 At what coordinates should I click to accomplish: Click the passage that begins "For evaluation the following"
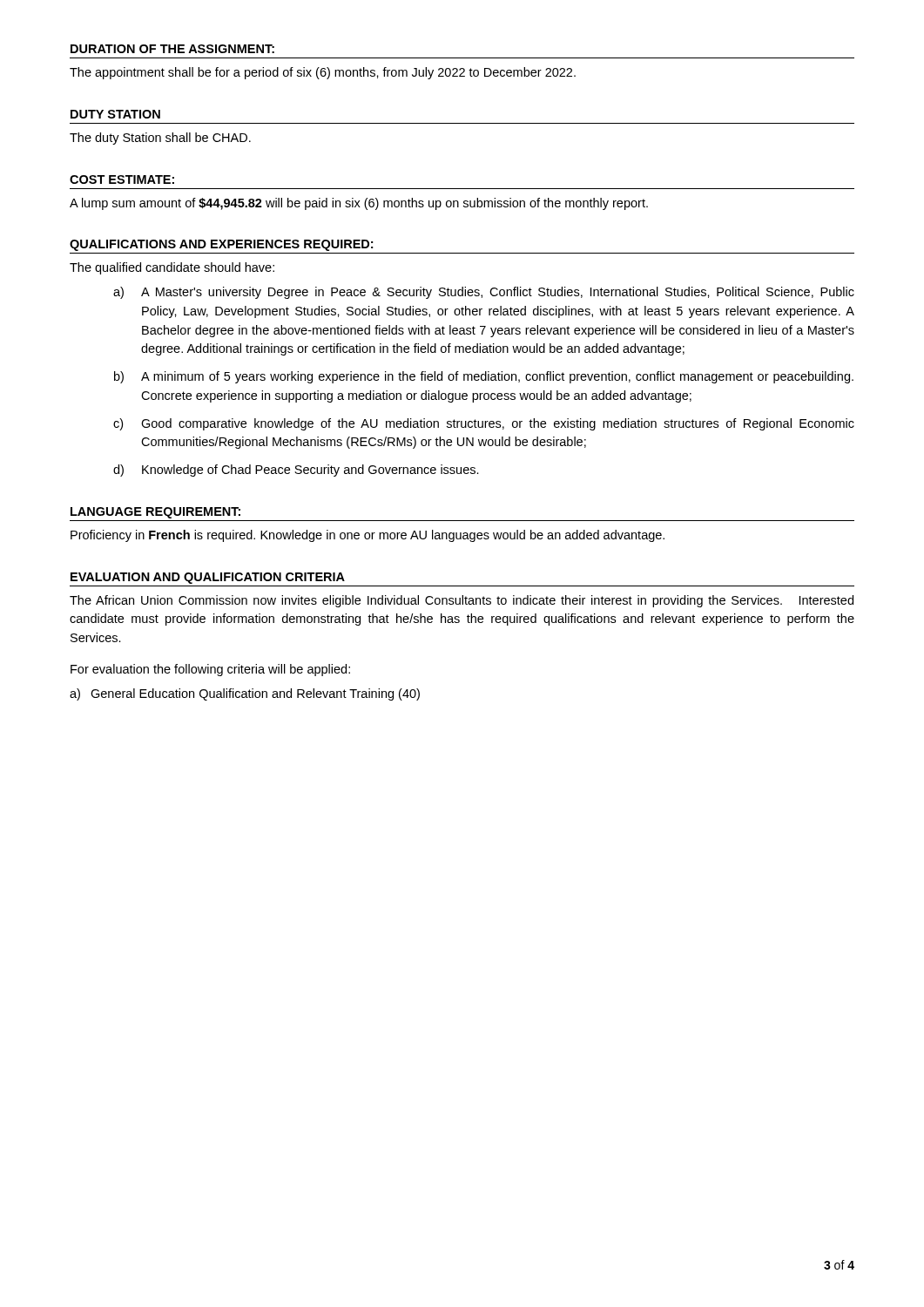[x=210, y=669]
